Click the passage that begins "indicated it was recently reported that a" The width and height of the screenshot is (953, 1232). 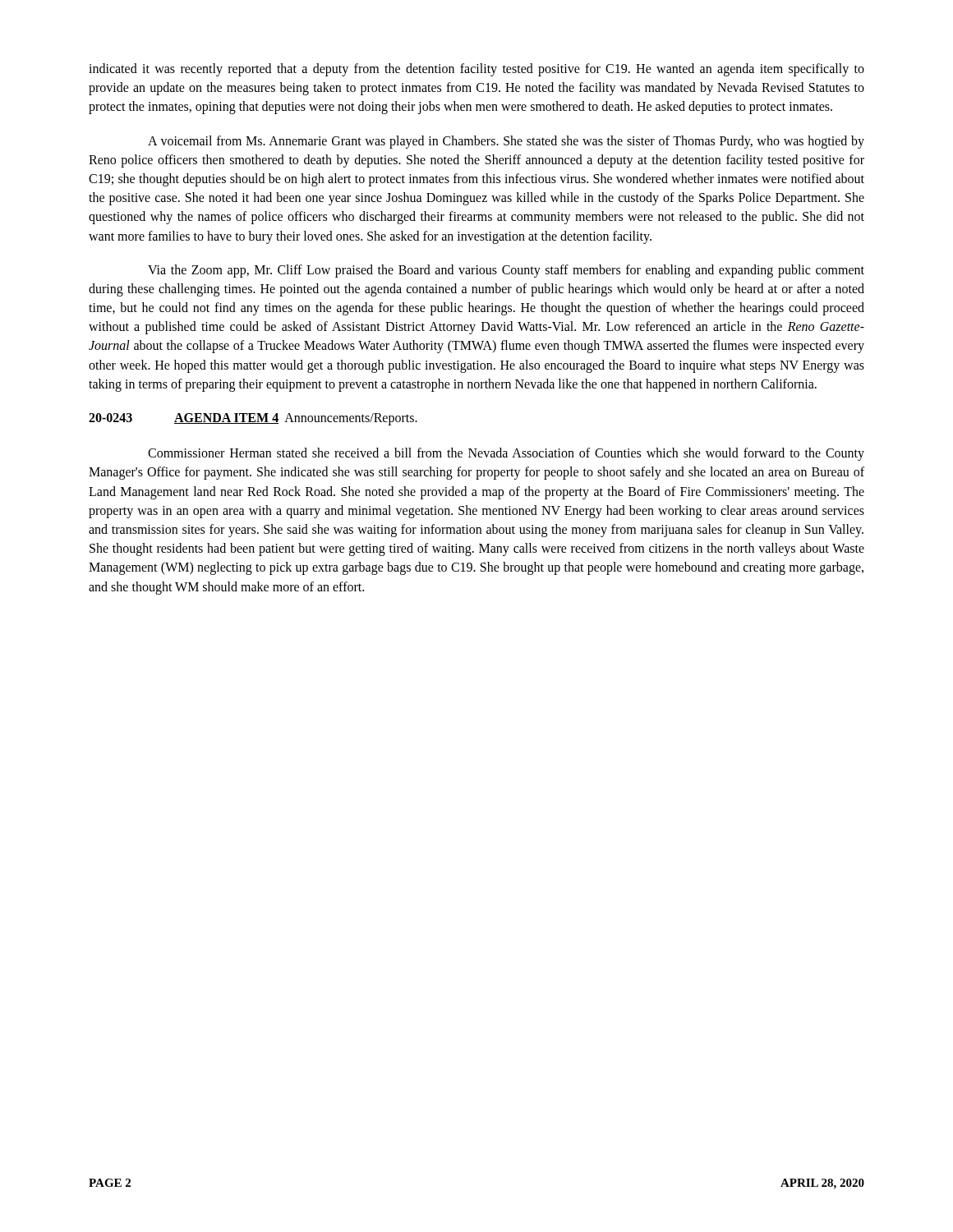(476, 88)
